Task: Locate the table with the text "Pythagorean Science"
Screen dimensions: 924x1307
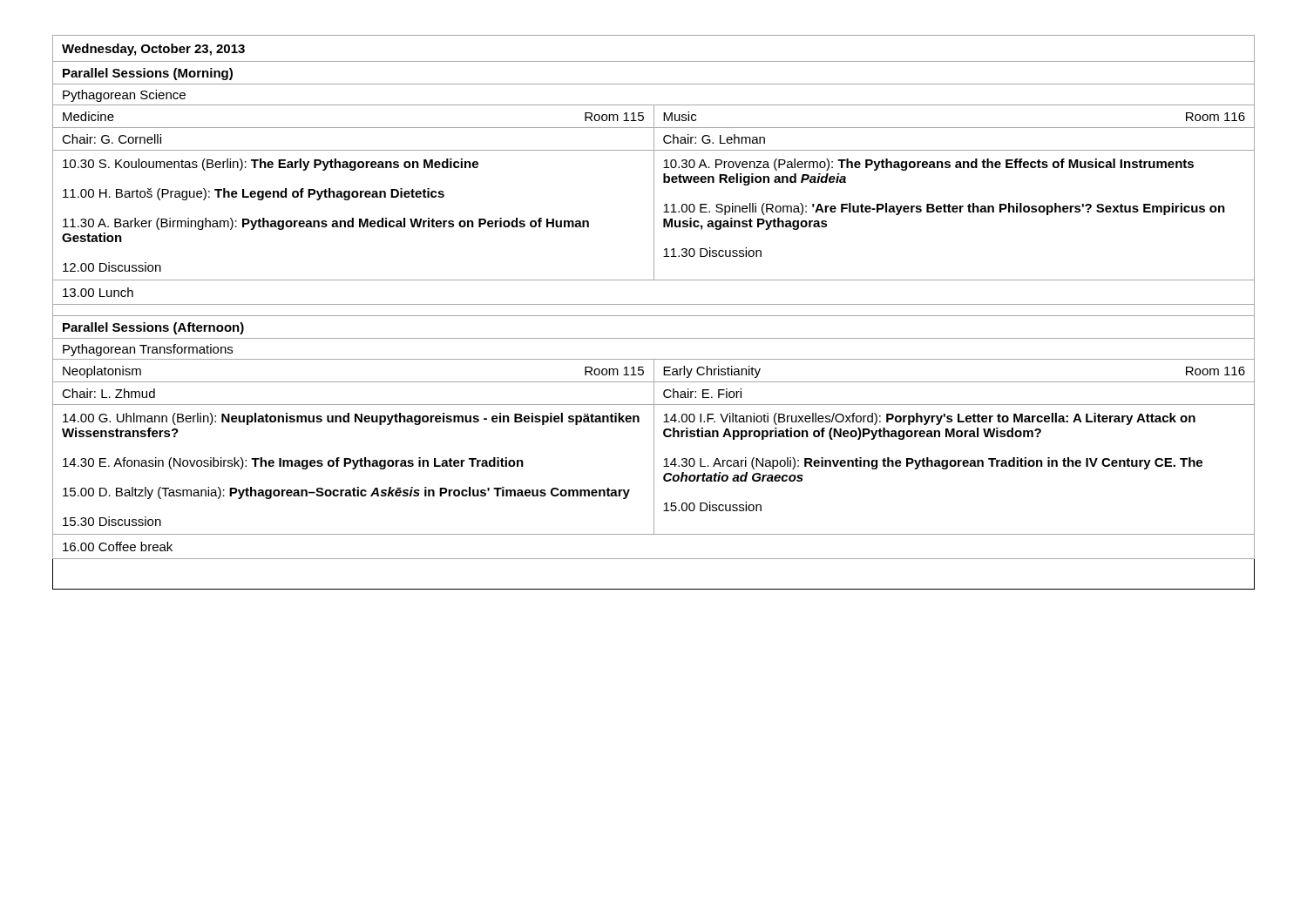Action: click(654, 312)
